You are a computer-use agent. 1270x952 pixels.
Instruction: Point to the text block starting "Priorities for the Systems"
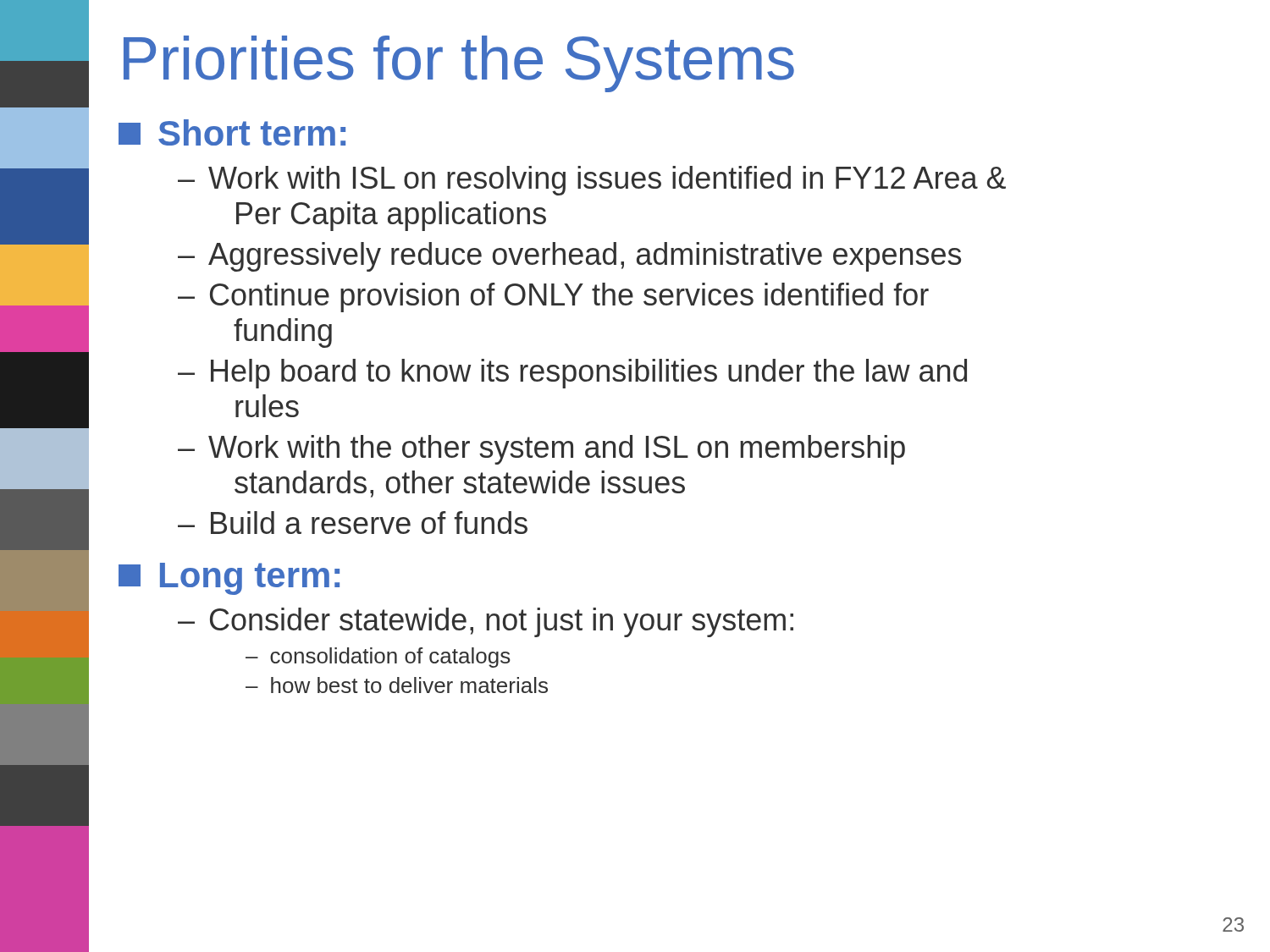coord(457,59)
